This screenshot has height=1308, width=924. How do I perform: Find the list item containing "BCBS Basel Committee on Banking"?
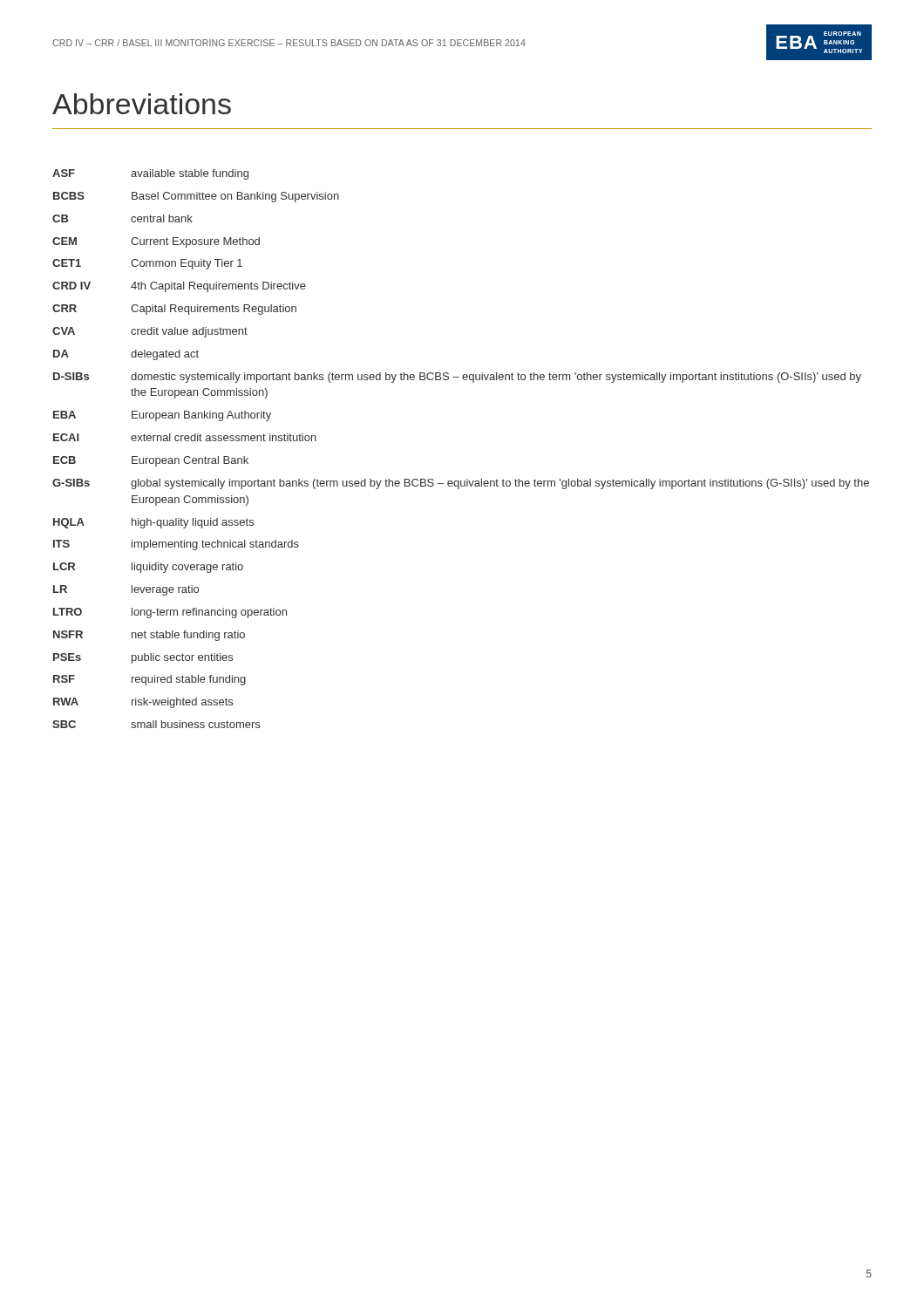tap(196, 197)
